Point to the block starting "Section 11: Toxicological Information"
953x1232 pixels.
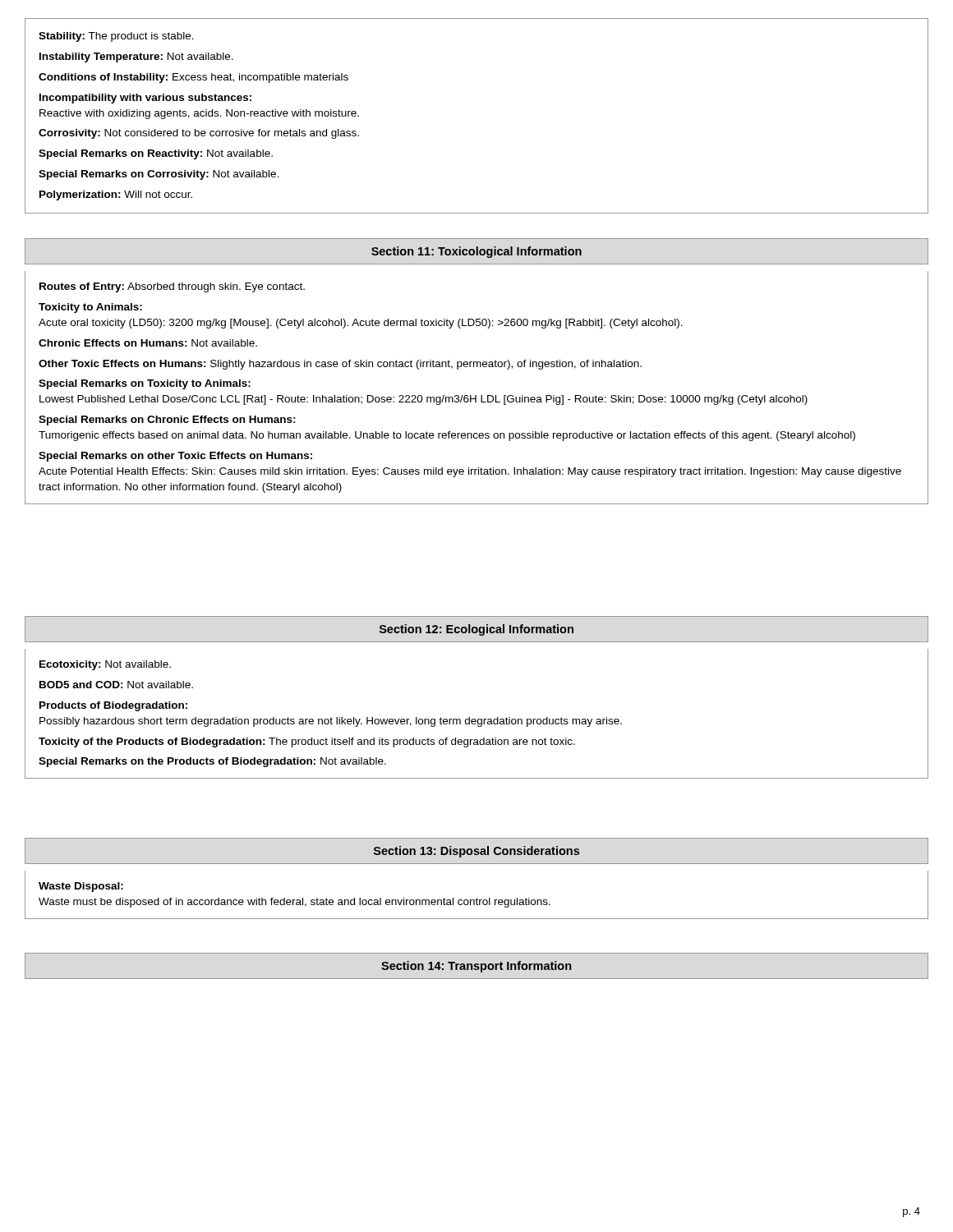(476, 251)
